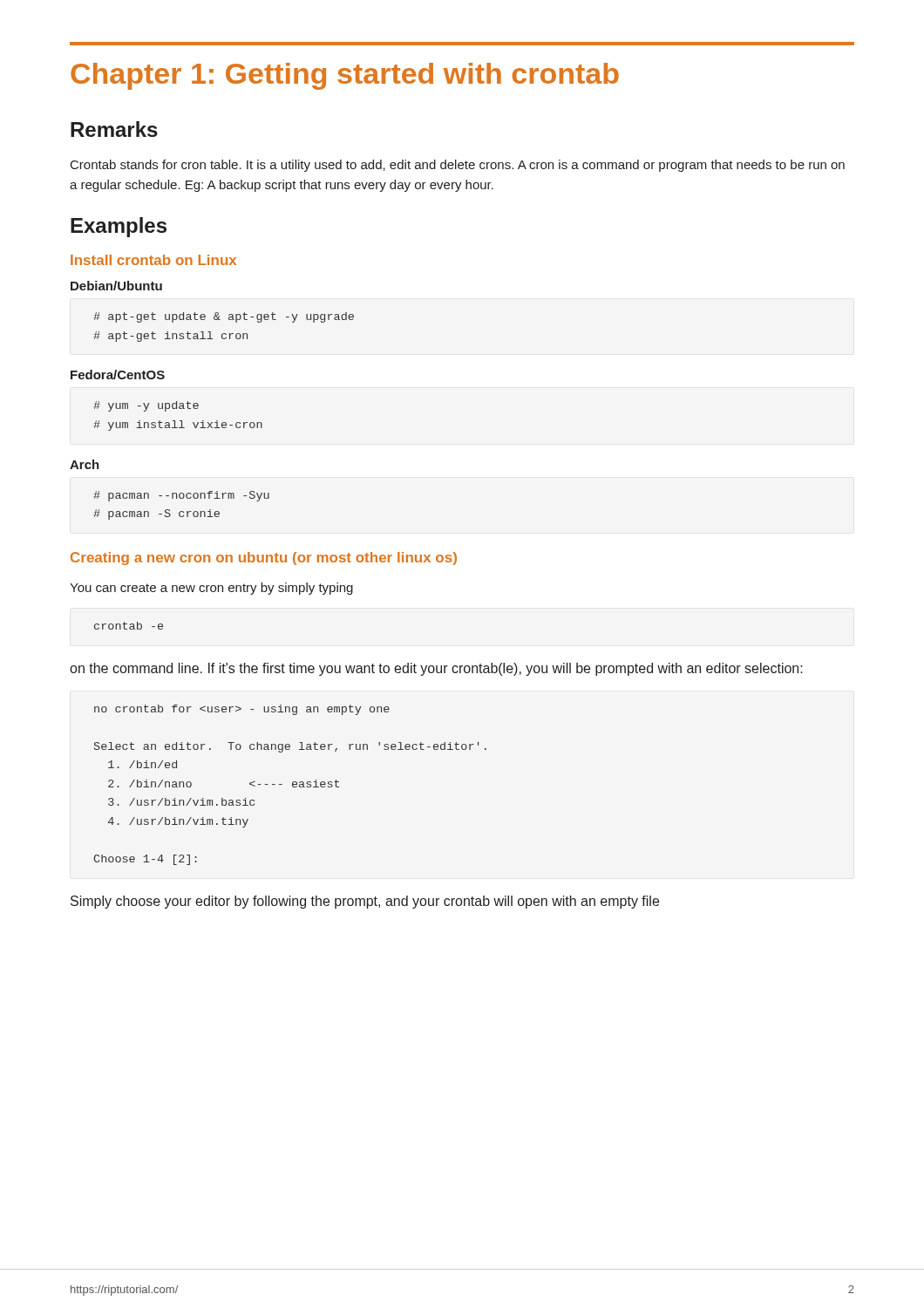
Task: Locate the text block starting "Chapter 1: Getting started with crontab"
Action: point(462,74)
